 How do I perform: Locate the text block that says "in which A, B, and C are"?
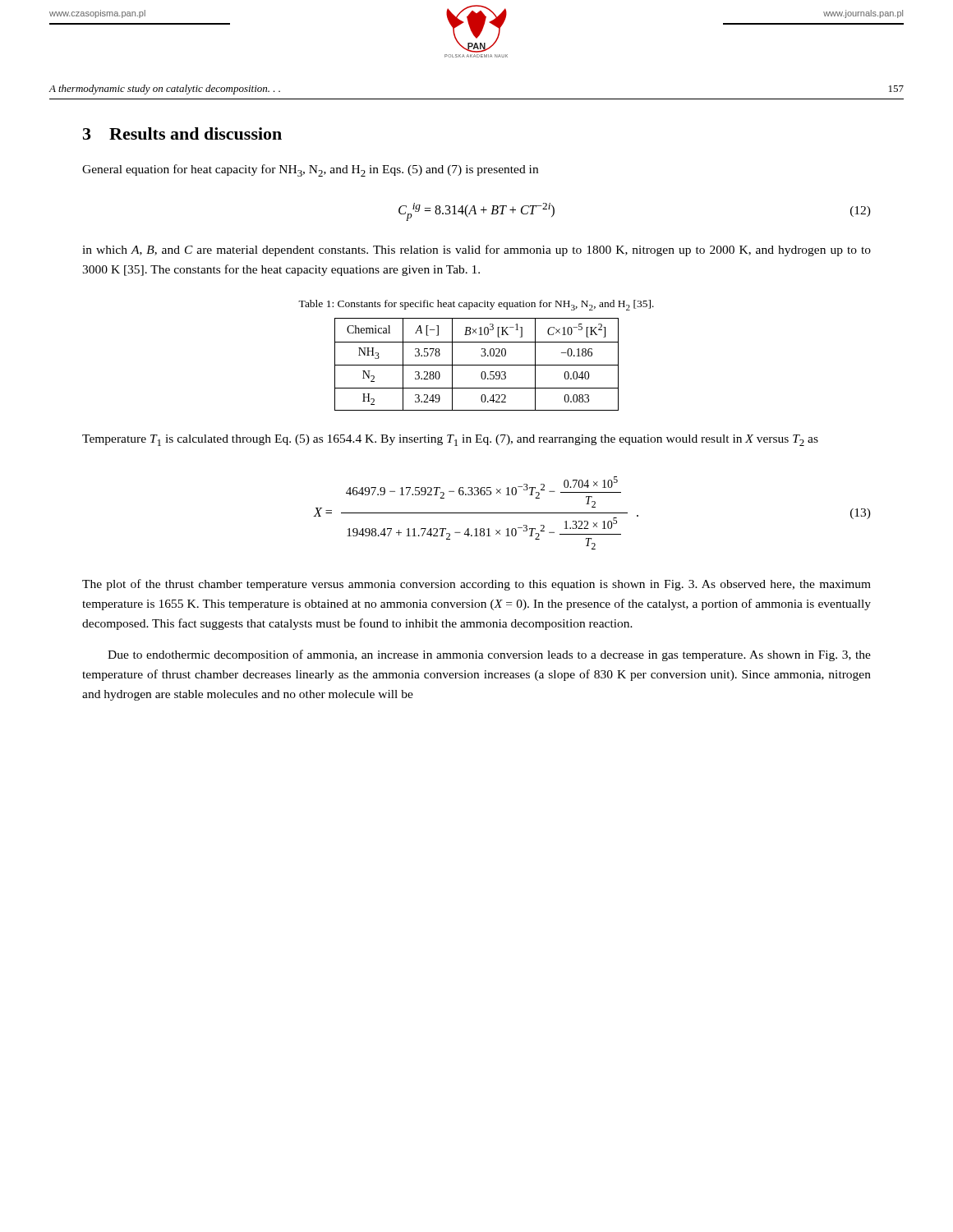pos(476,259)
